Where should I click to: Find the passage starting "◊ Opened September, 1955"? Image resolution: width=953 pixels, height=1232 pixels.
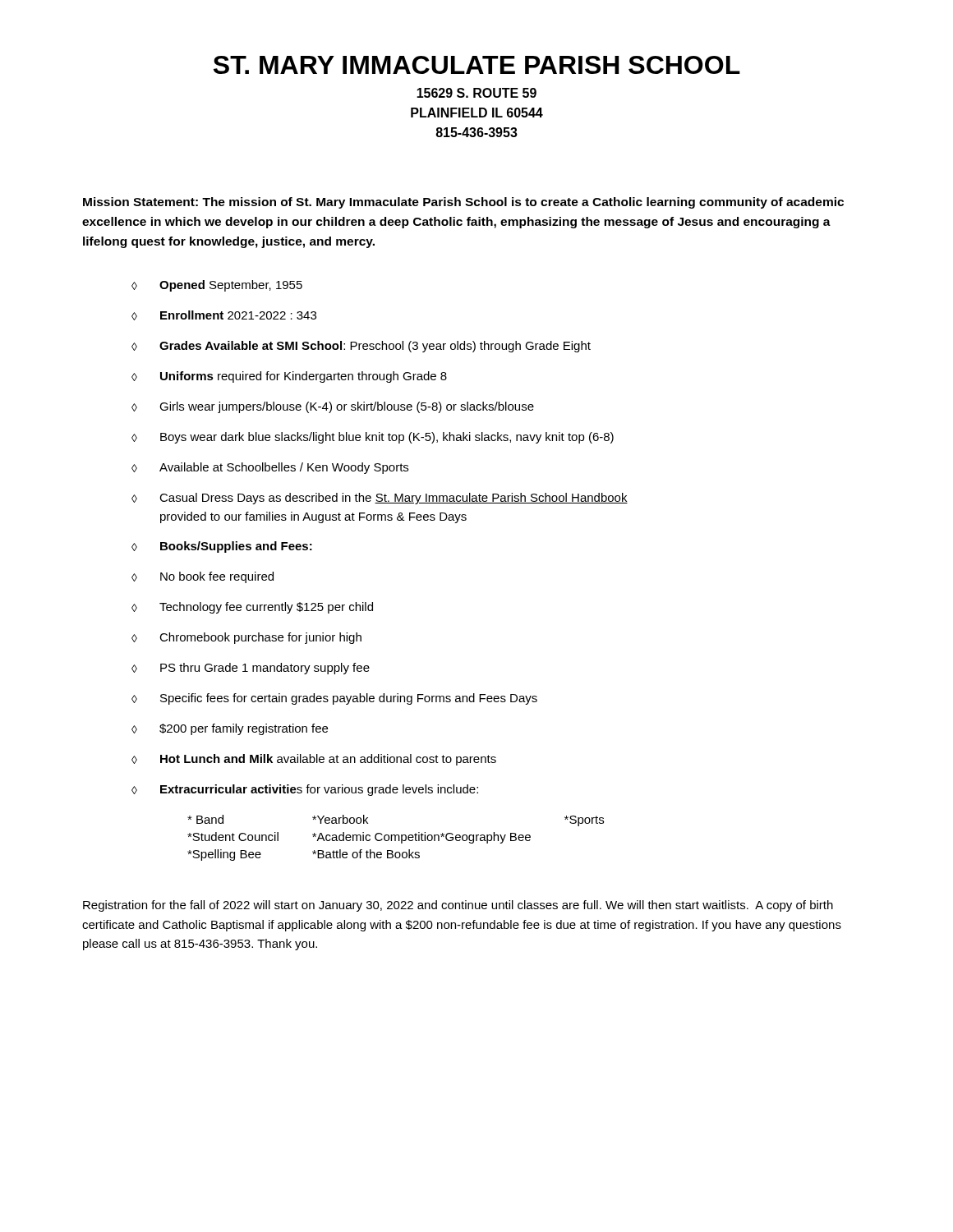point(217,286)
